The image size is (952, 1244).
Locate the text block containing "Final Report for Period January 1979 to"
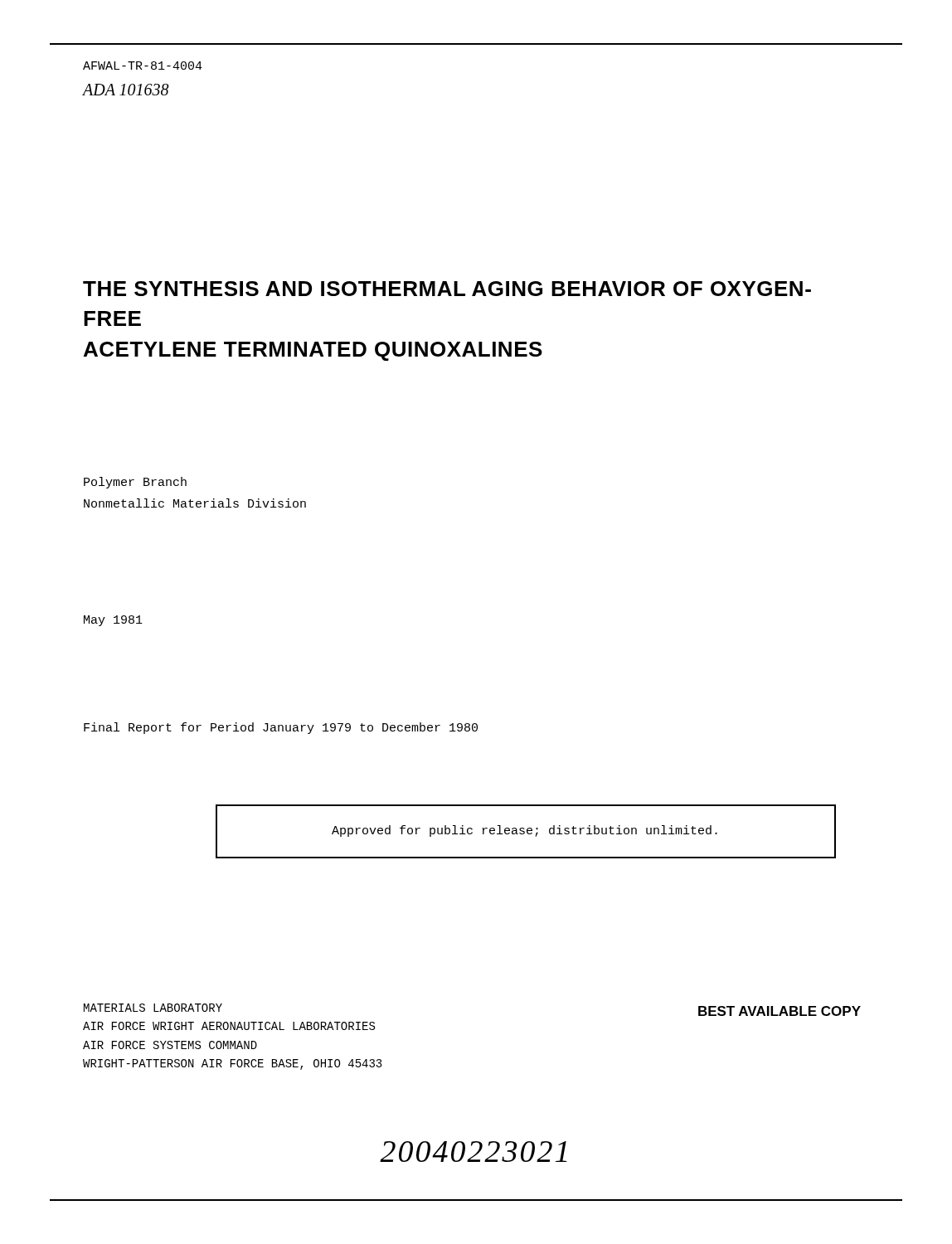[x=281, y=729]
